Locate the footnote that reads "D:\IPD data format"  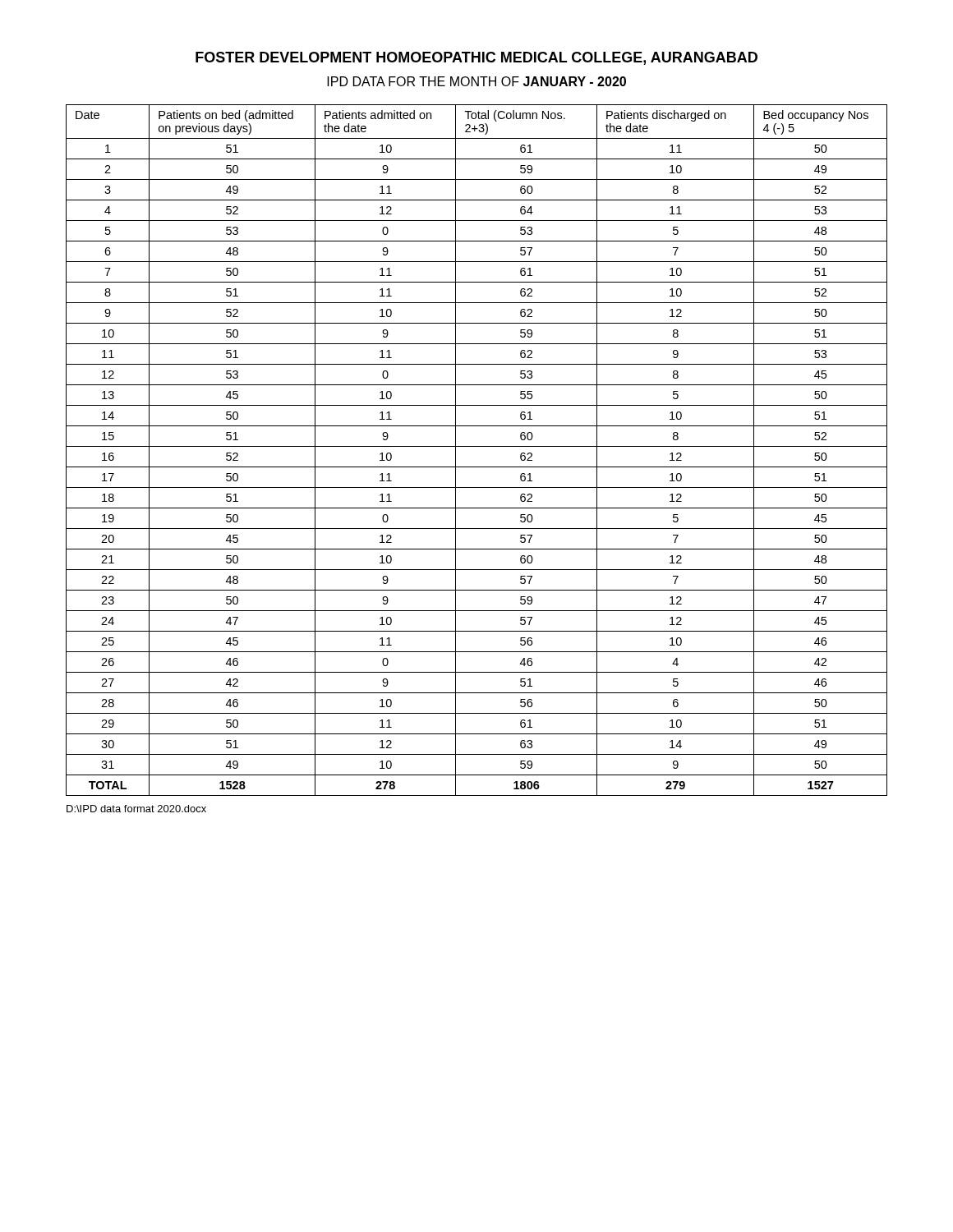[136, 809]
